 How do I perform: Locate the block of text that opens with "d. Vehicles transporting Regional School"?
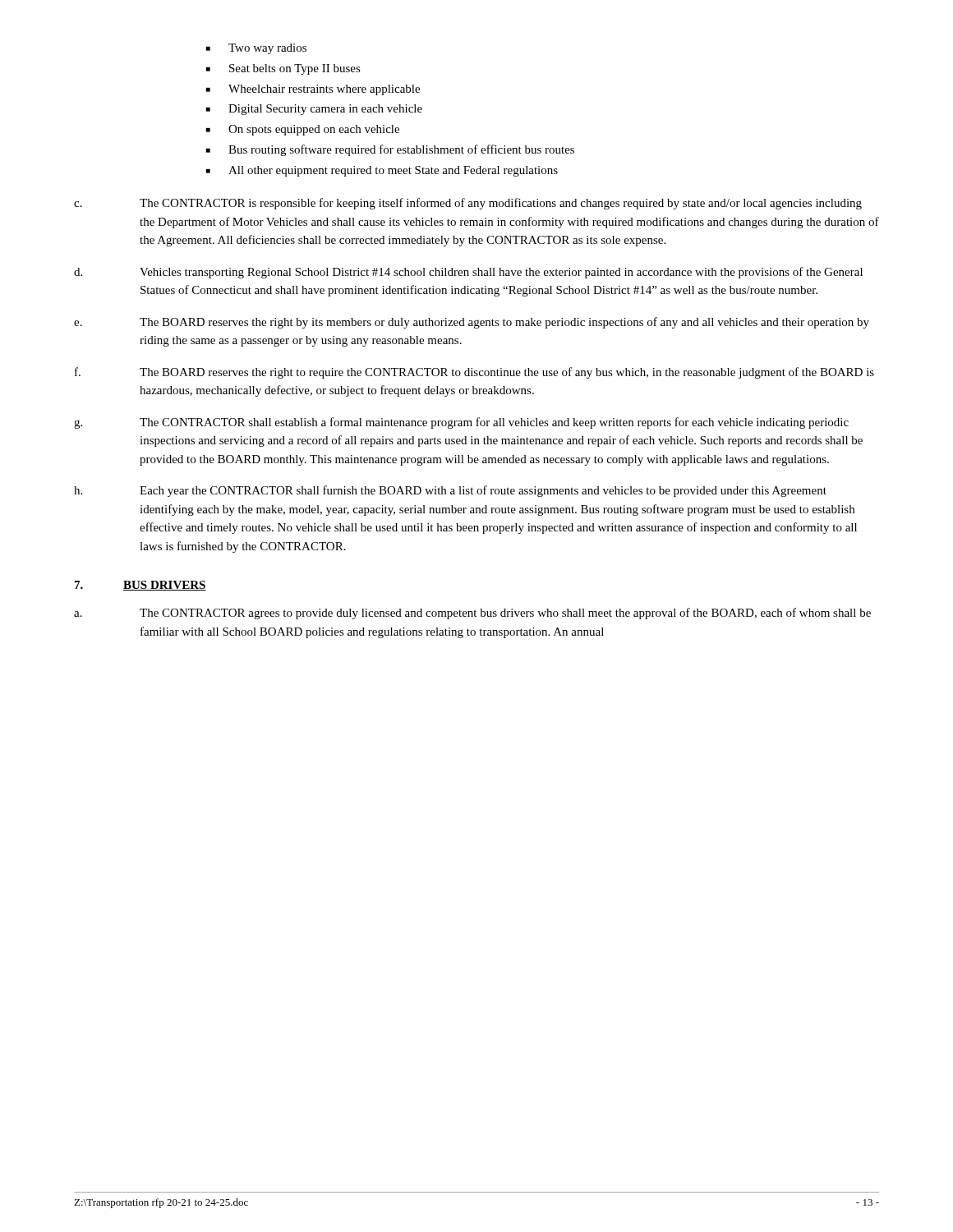click(476, 281)
